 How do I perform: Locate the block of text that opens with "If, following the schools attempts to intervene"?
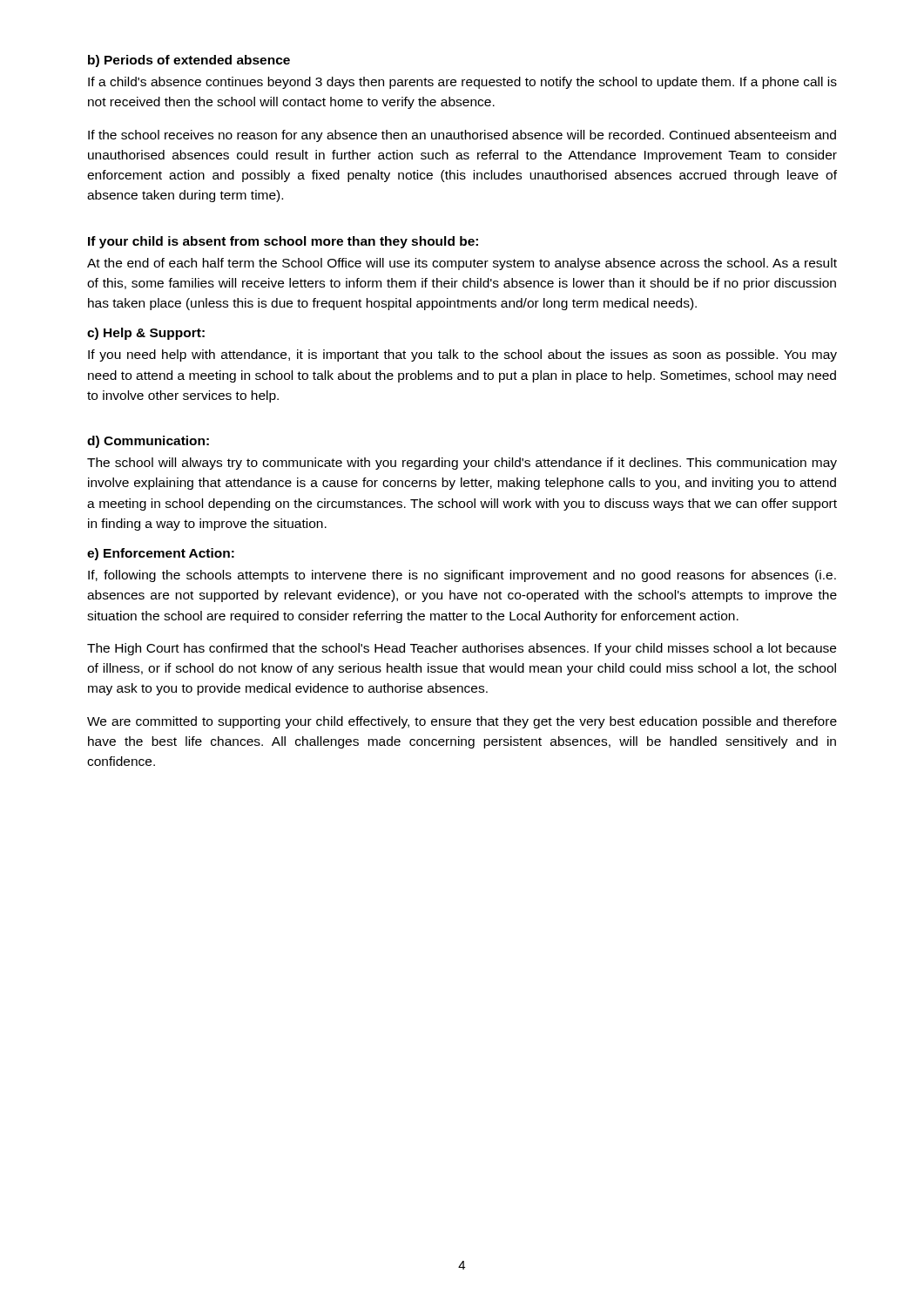pos(462,595)
